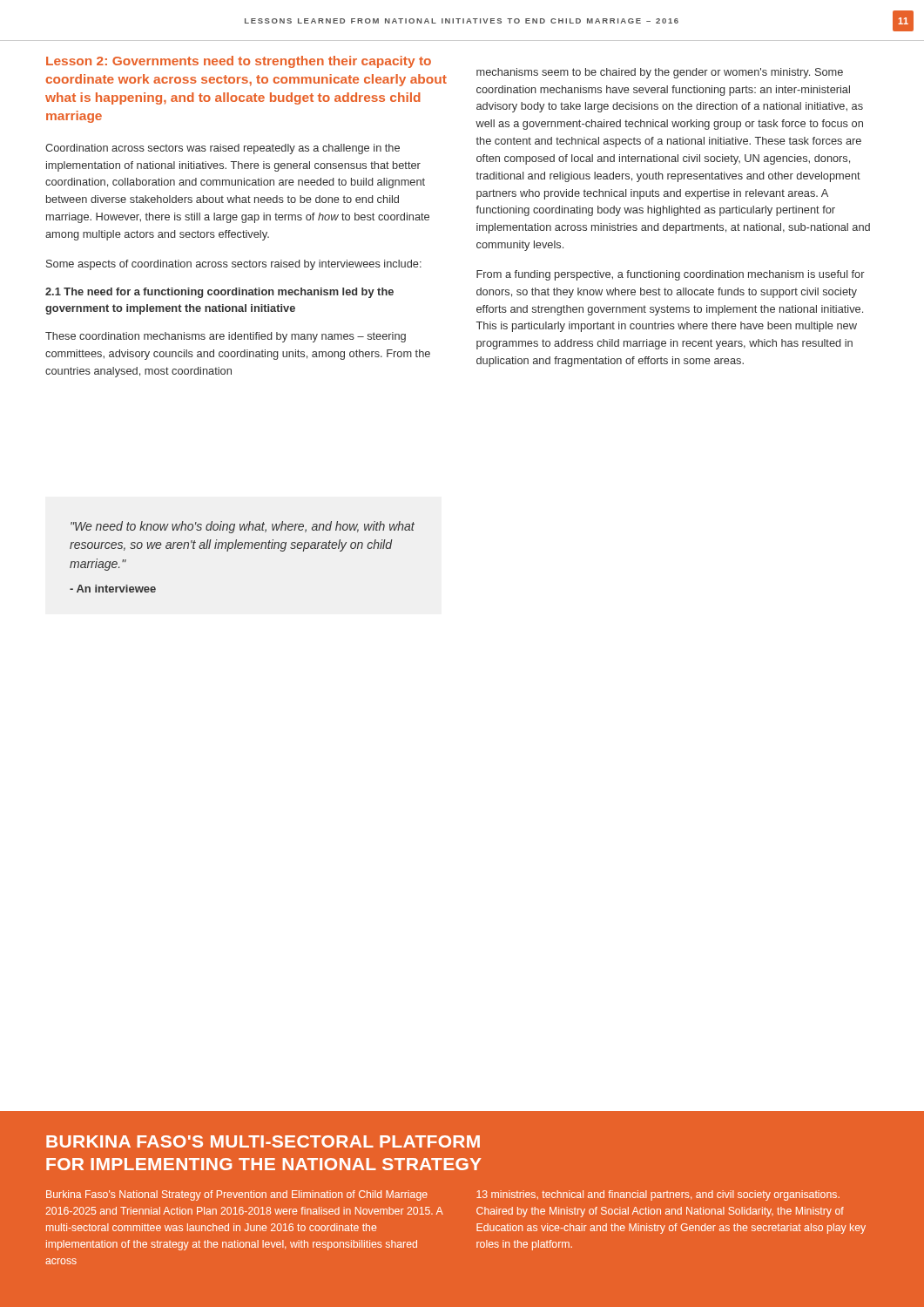This screenshot has width=924, height=1307.
Task: Find the passage starting "From a funding"
Action: [677, 318]
